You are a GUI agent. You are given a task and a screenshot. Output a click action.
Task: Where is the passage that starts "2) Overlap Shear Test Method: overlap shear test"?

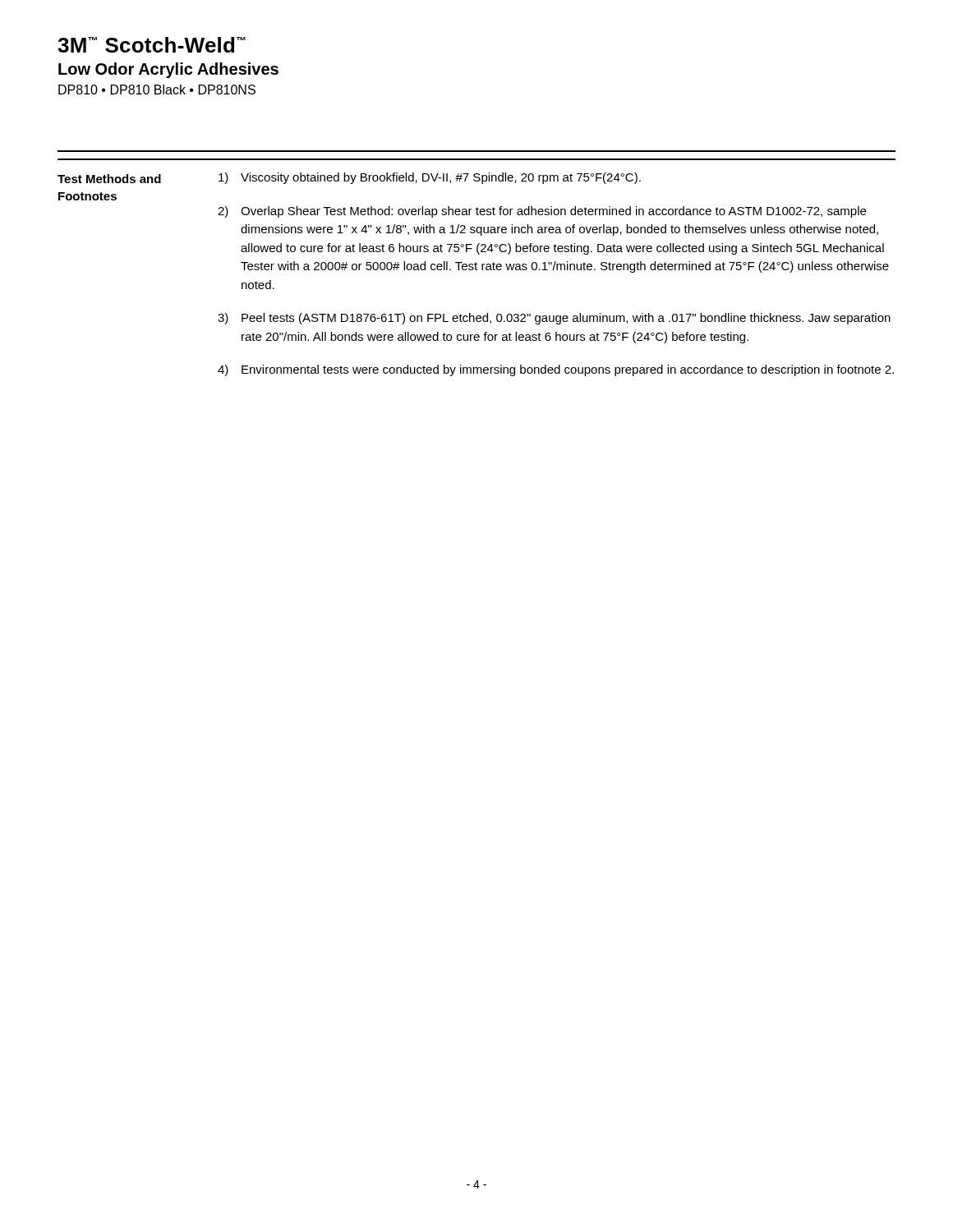(x=557, y=248)
